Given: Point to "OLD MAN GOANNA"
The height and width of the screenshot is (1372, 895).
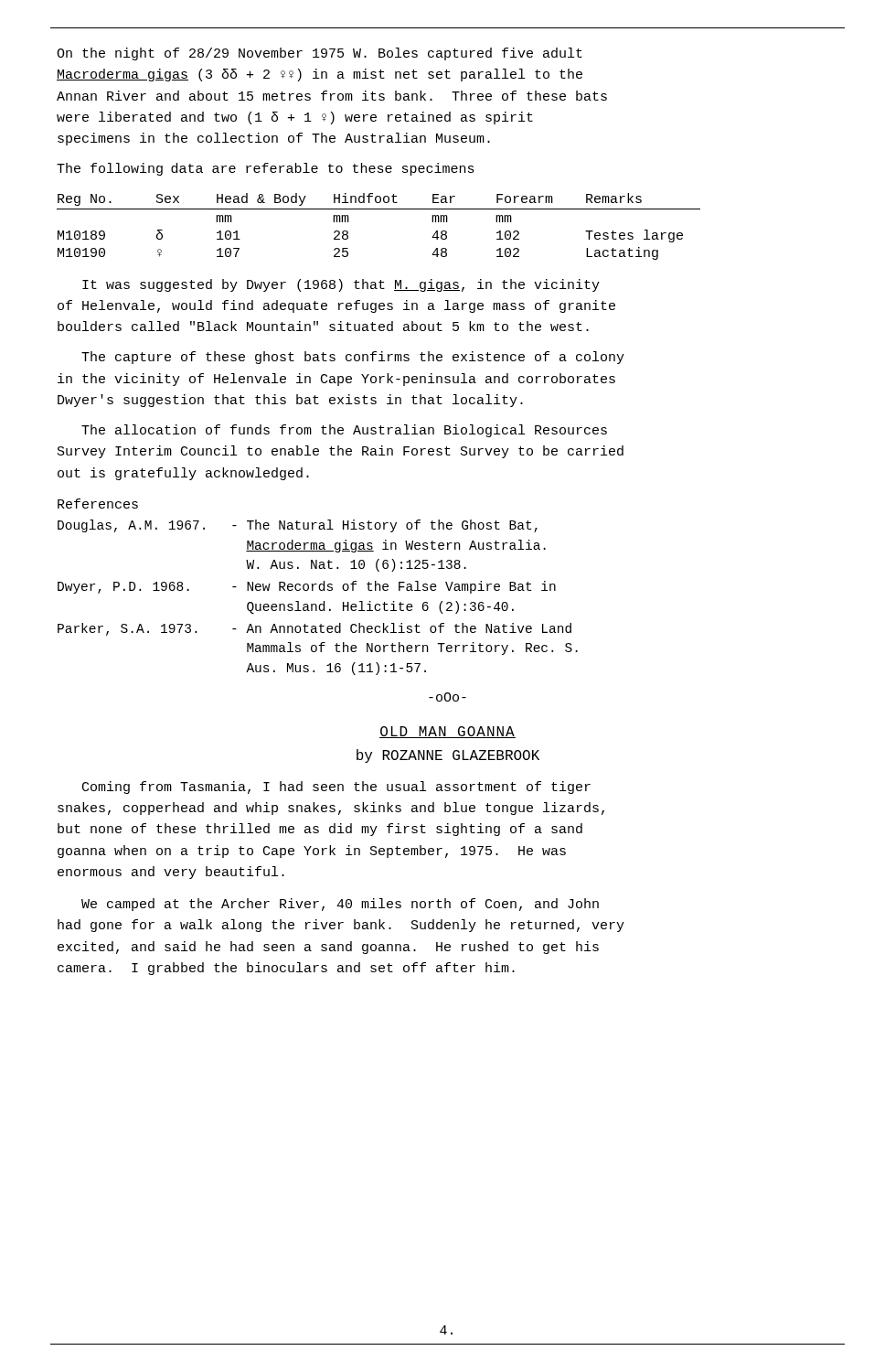Looking at the screenshot, I should point(448,733).
